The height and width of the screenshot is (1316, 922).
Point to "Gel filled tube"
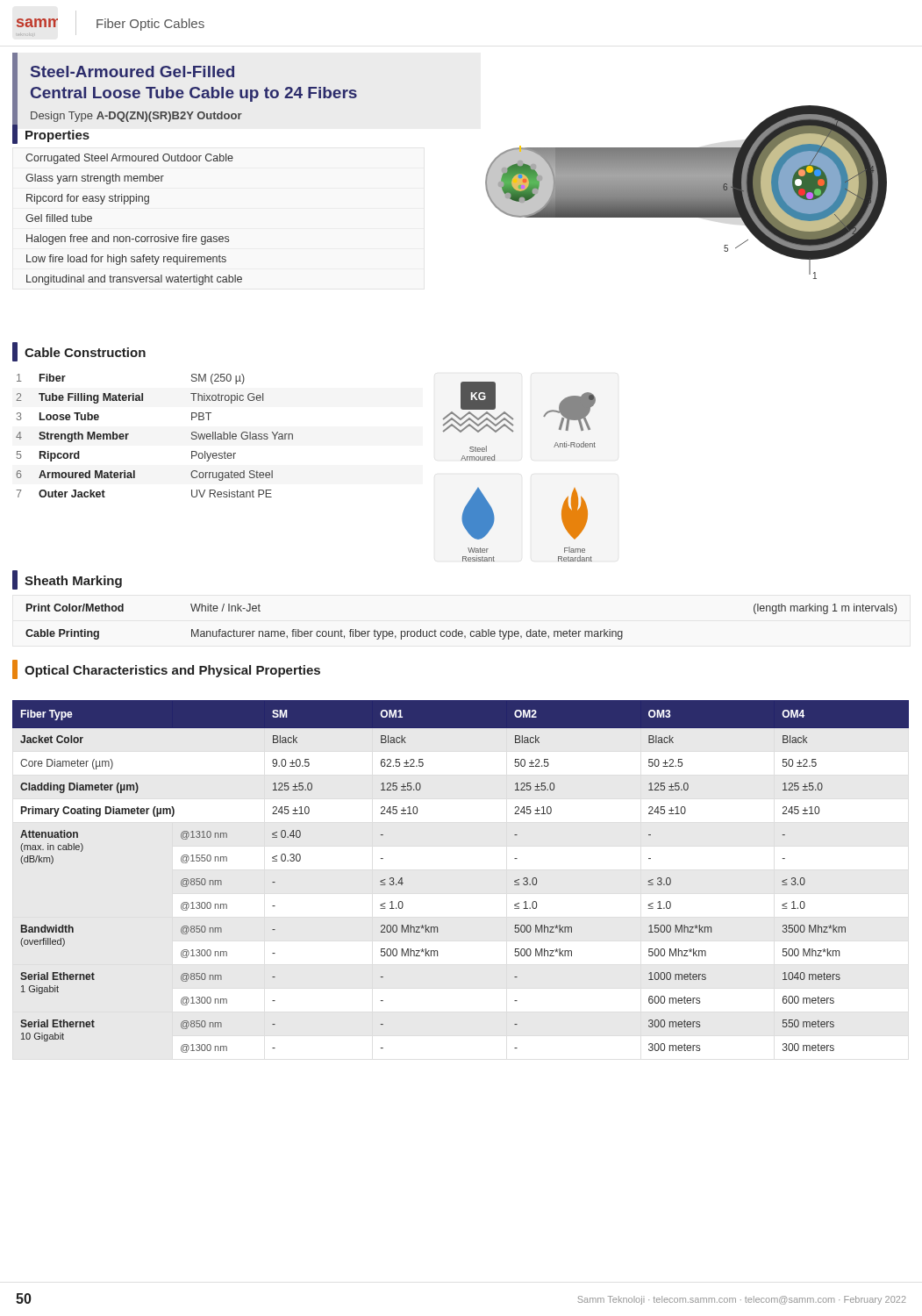tap(59, 218)
